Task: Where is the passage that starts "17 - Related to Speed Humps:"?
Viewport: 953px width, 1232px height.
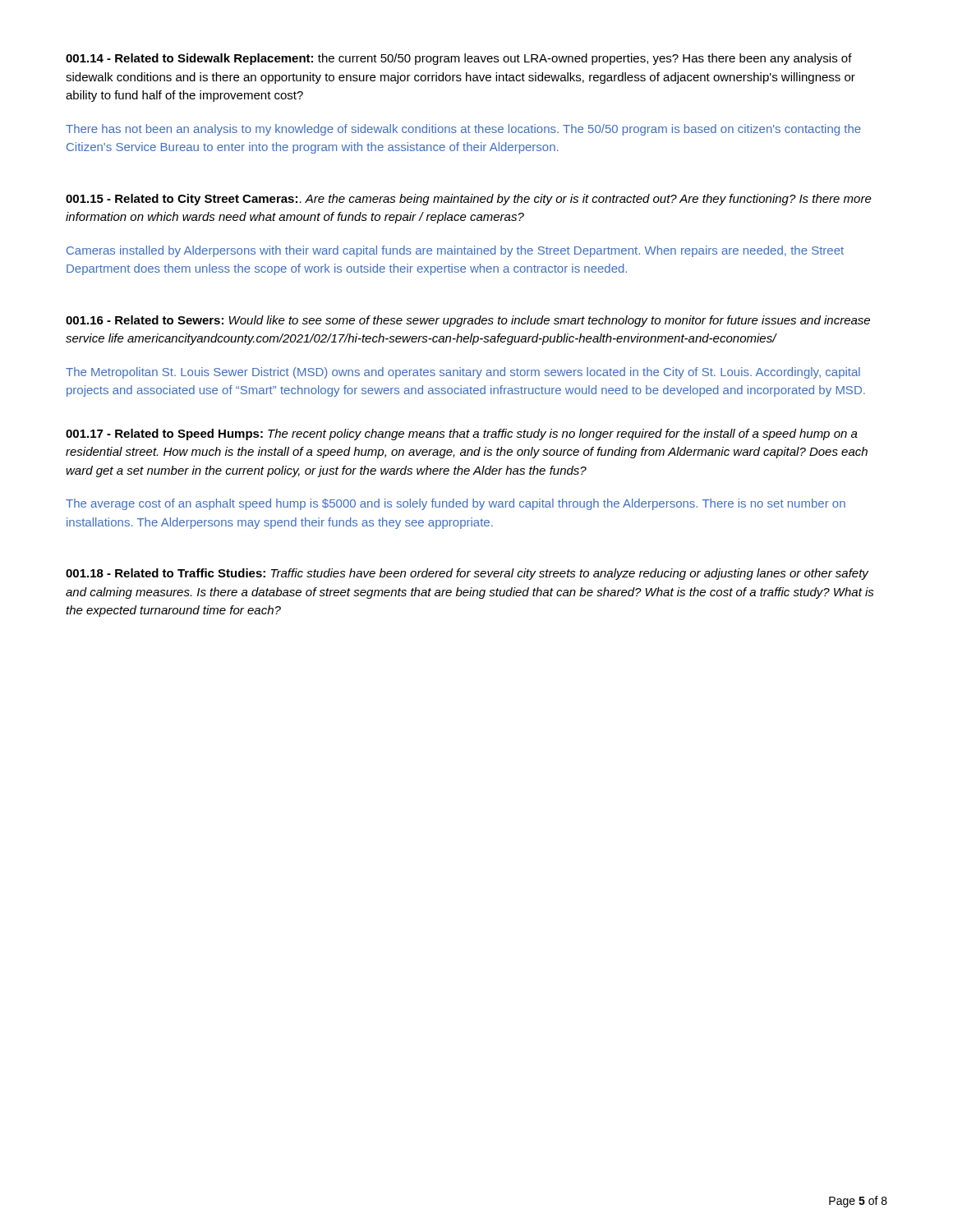Action: coord(467,451)
